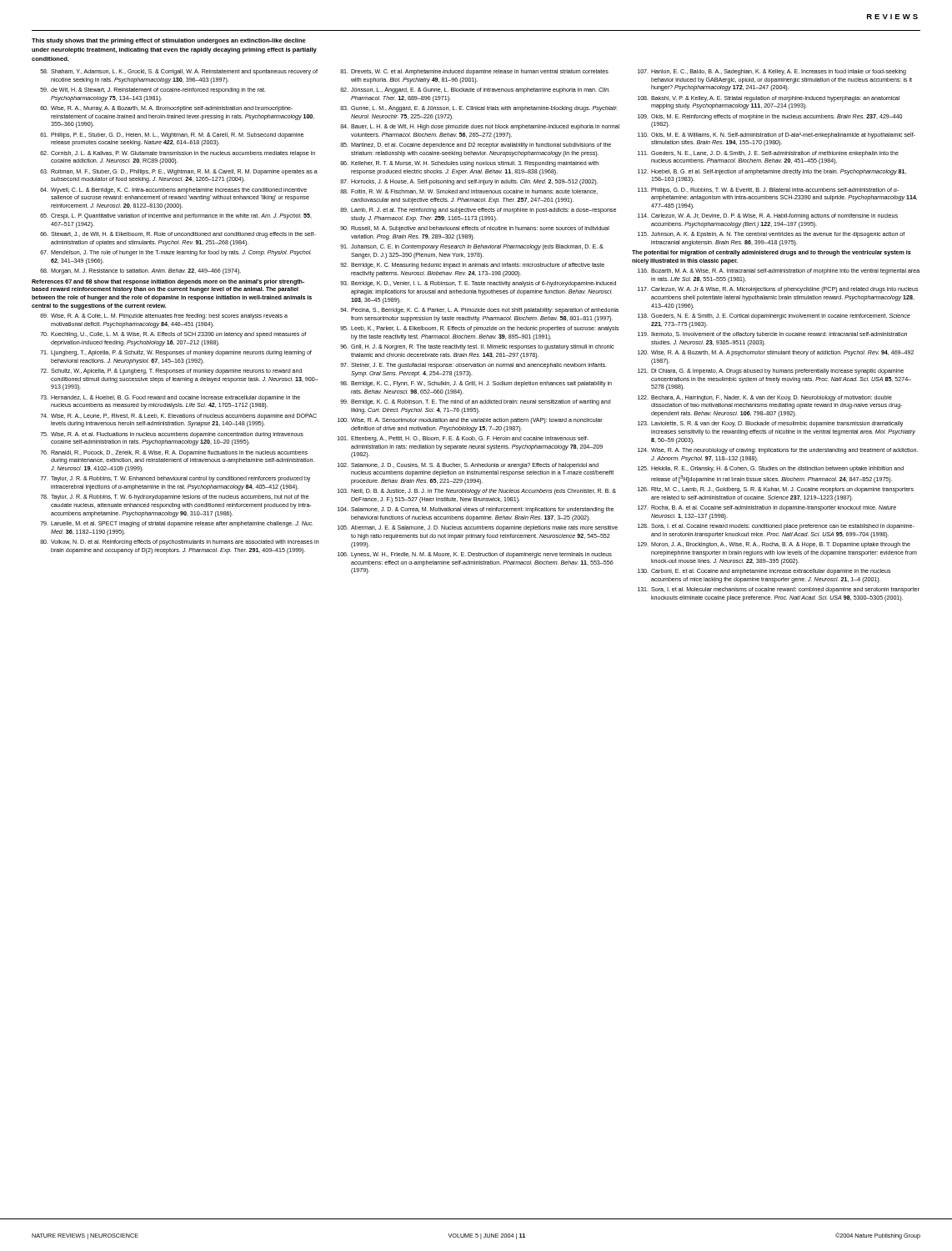Locate the block of text that opens with "129. Moron, J. A., Brockington, A.,"
The height and width of the screenshot is (1251, 952).
click(776, 554)
